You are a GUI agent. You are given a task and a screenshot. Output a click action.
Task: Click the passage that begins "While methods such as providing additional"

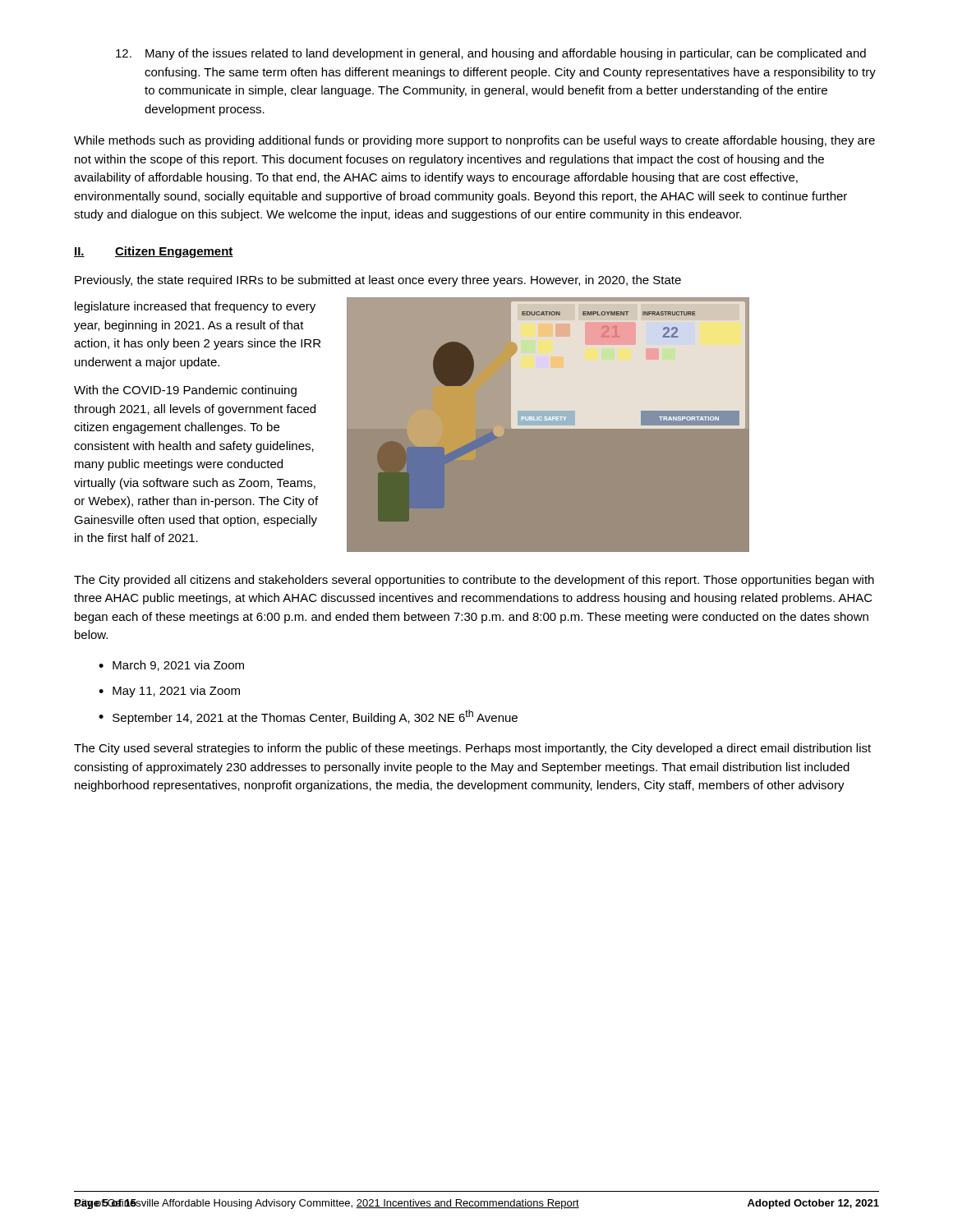[x=476, y=178]
